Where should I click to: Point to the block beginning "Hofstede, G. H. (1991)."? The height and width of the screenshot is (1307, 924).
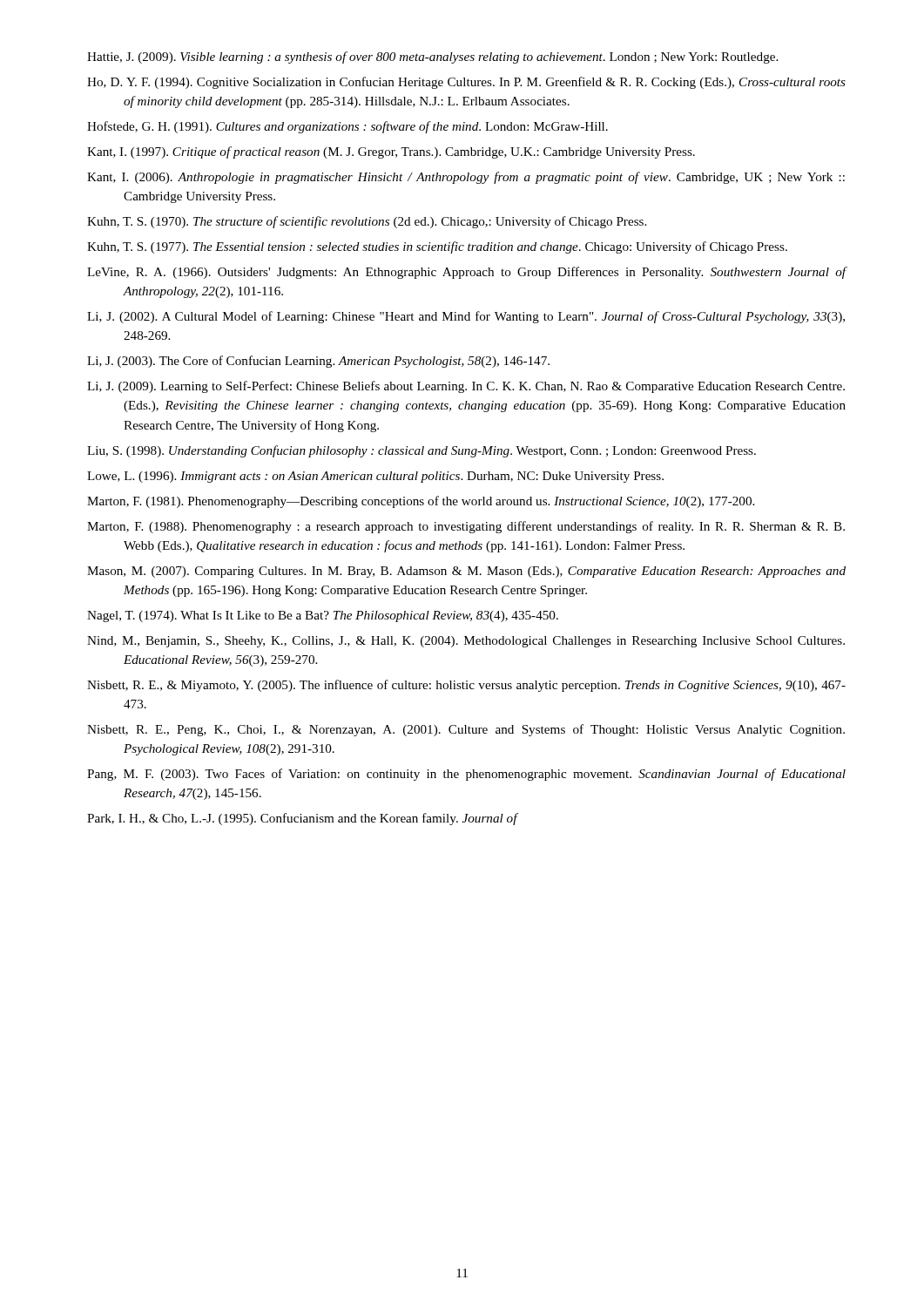tap(348, 126)
